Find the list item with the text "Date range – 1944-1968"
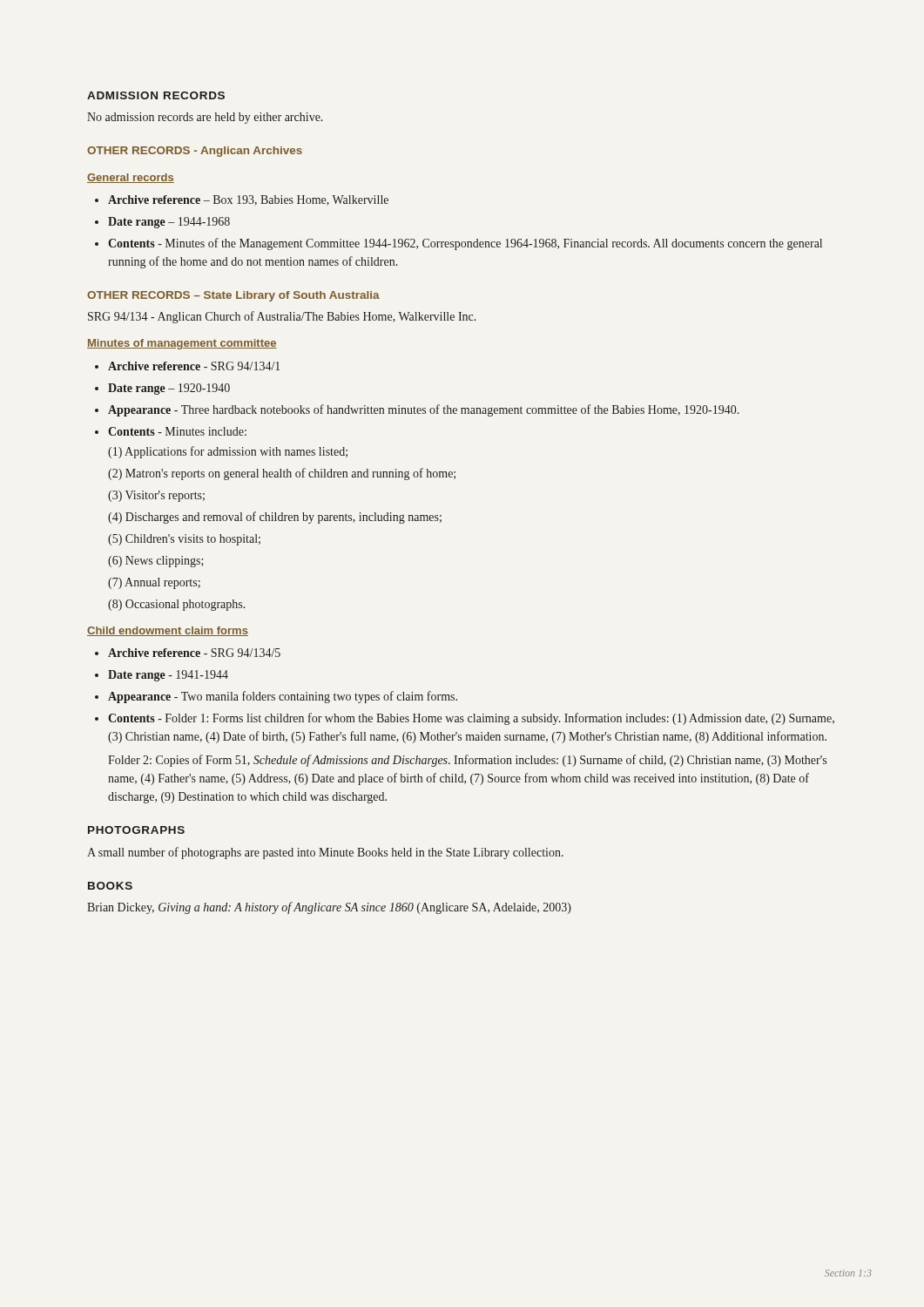 [x=169, y=222]
